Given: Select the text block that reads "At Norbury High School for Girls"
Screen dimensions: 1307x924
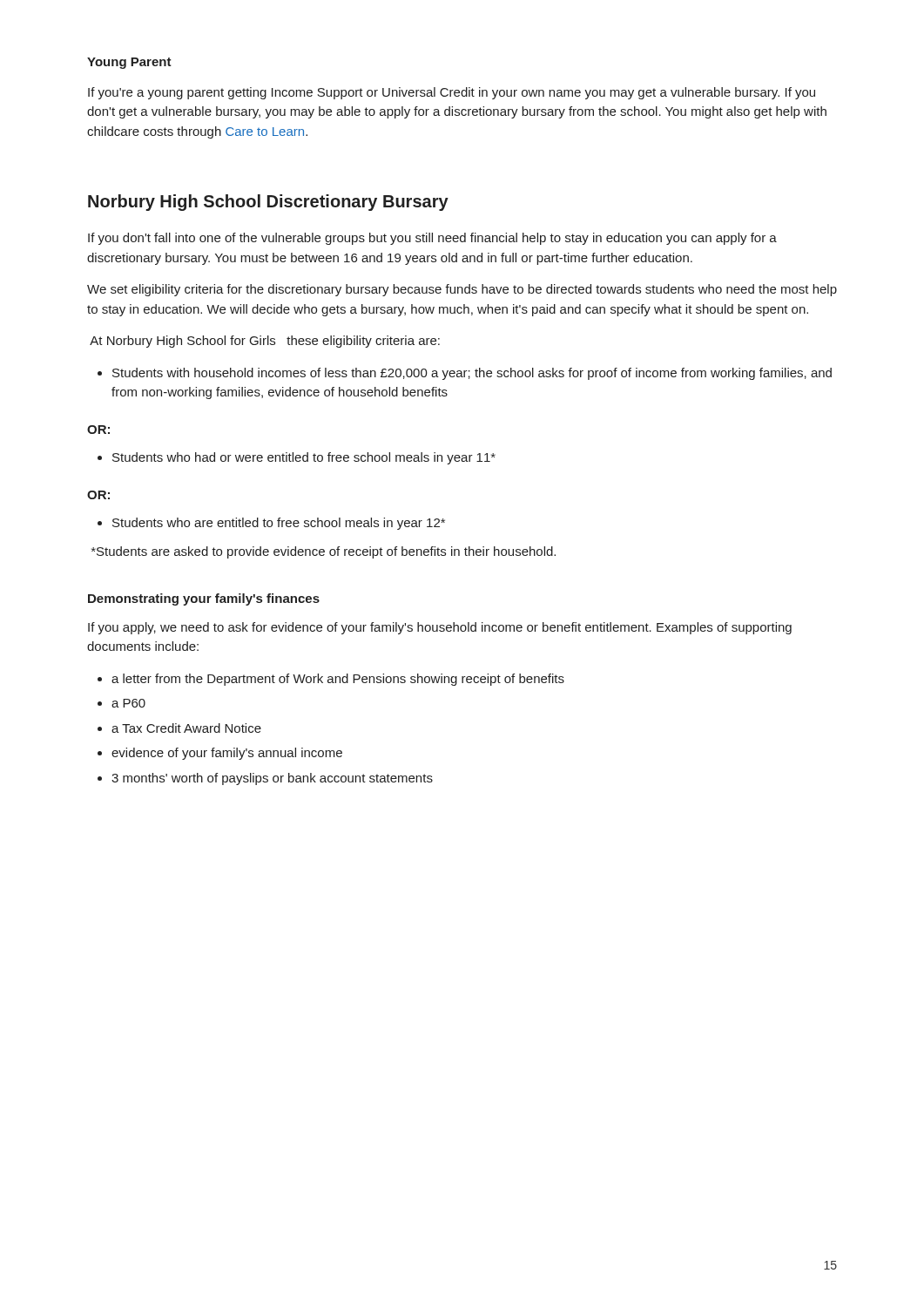Looking at the screenshot, I should 265,342.
